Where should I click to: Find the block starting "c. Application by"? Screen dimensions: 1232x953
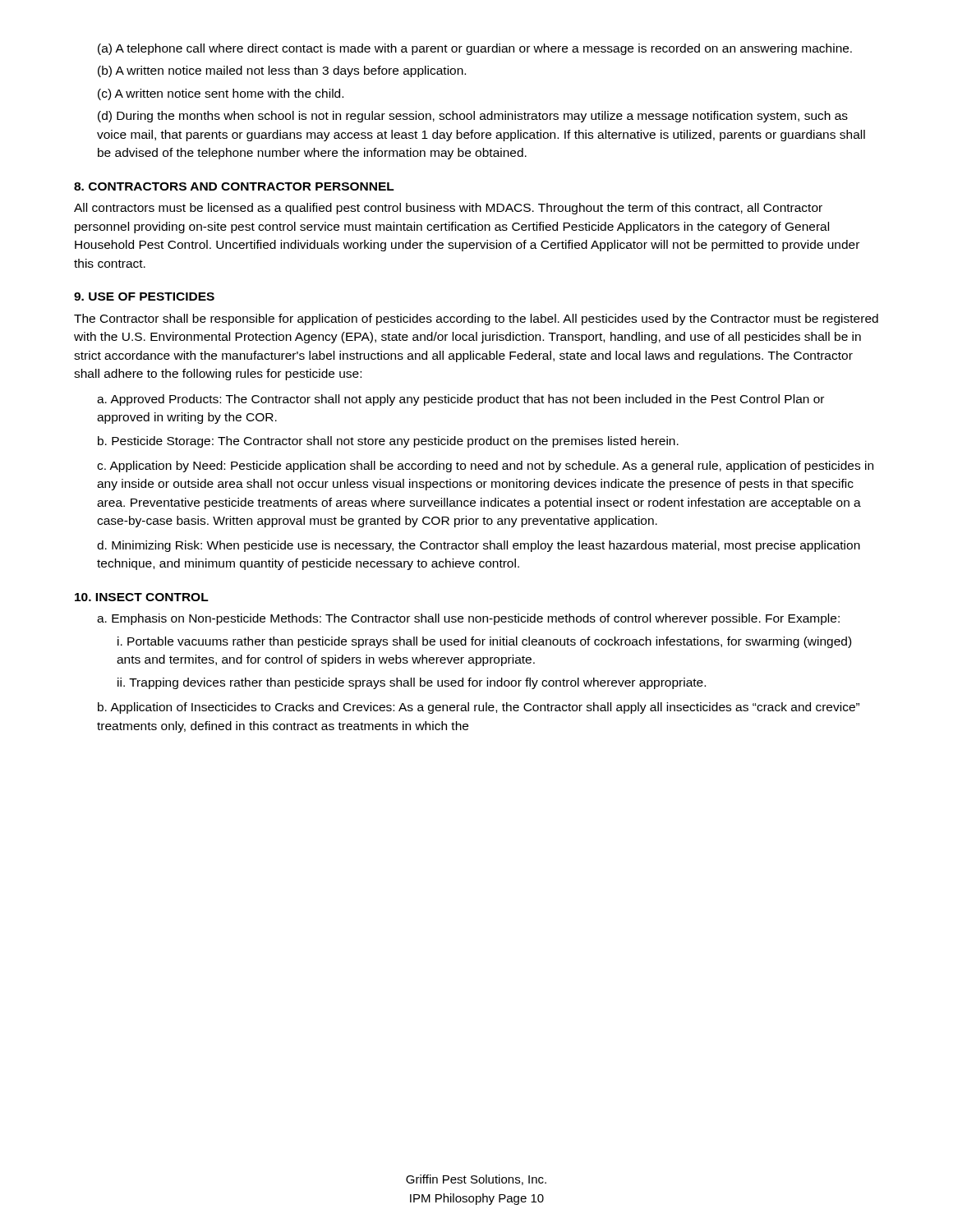pos(486,493)
